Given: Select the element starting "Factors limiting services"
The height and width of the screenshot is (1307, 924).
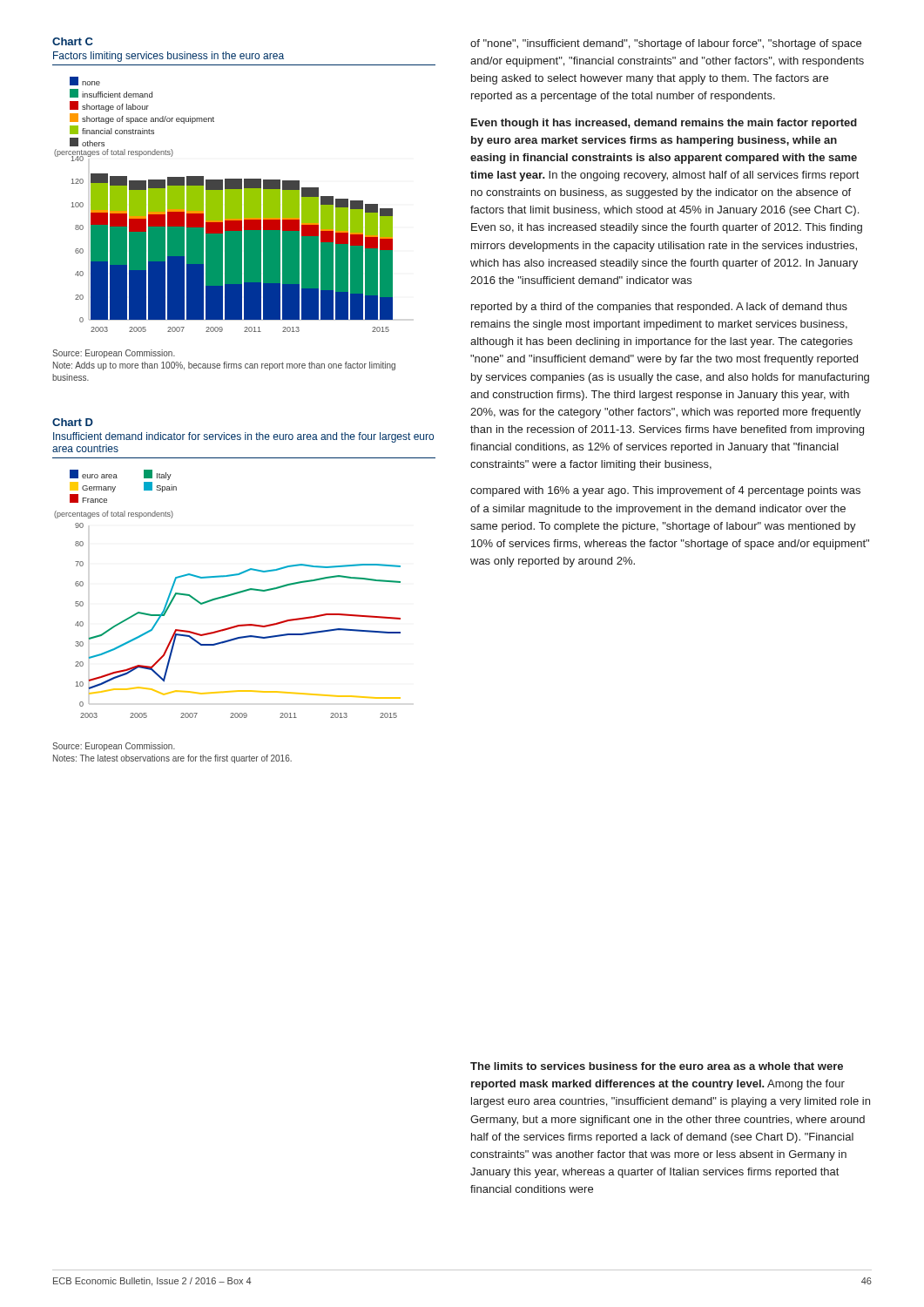Looking at the screenshot, I should click(x=168, y=56).
